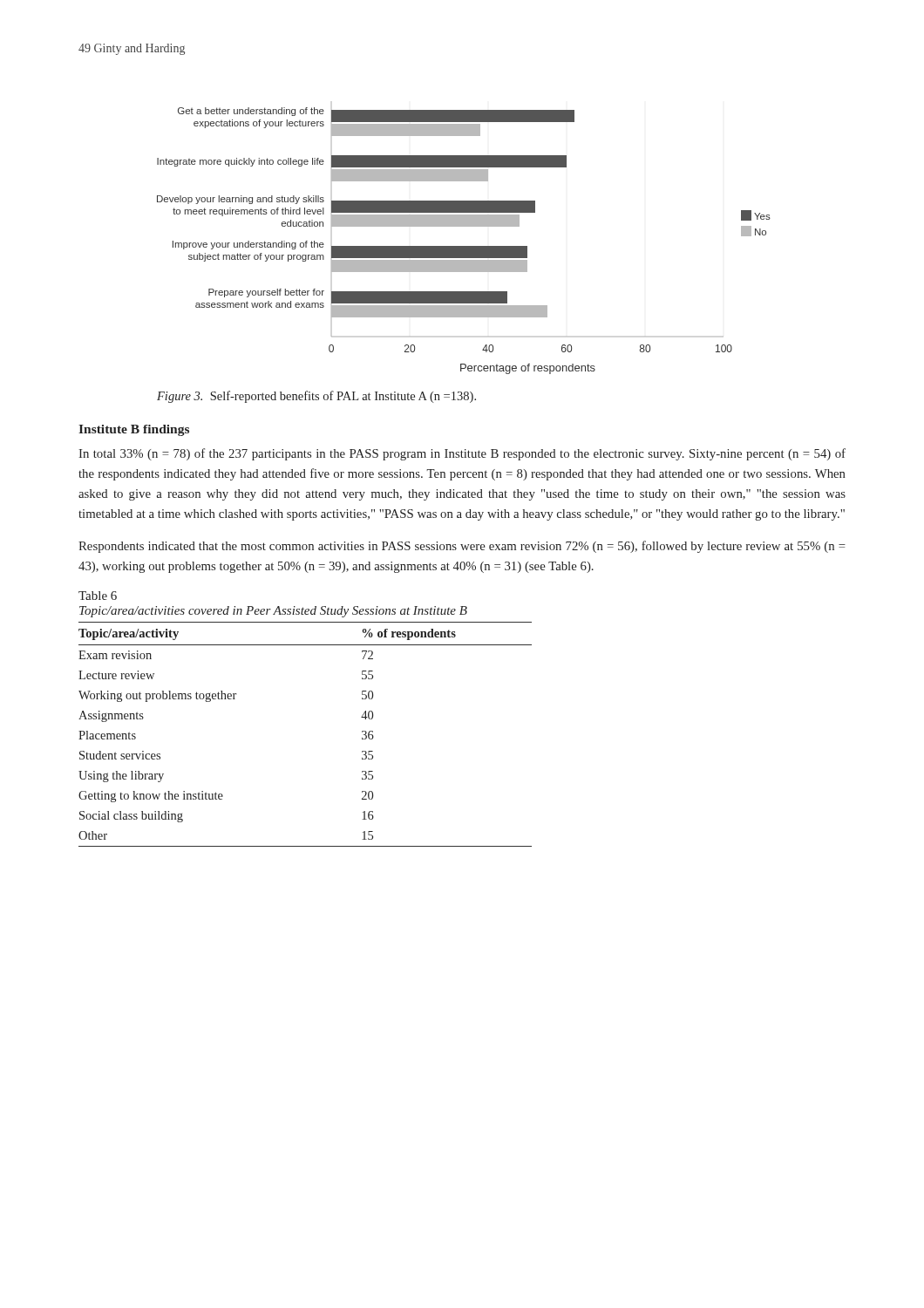The width and height of the screenshot is (924, 1308).
Task: Locate the text starting "Figure 3. Self-reported benefits"
Action: click(x=317, y=396)
